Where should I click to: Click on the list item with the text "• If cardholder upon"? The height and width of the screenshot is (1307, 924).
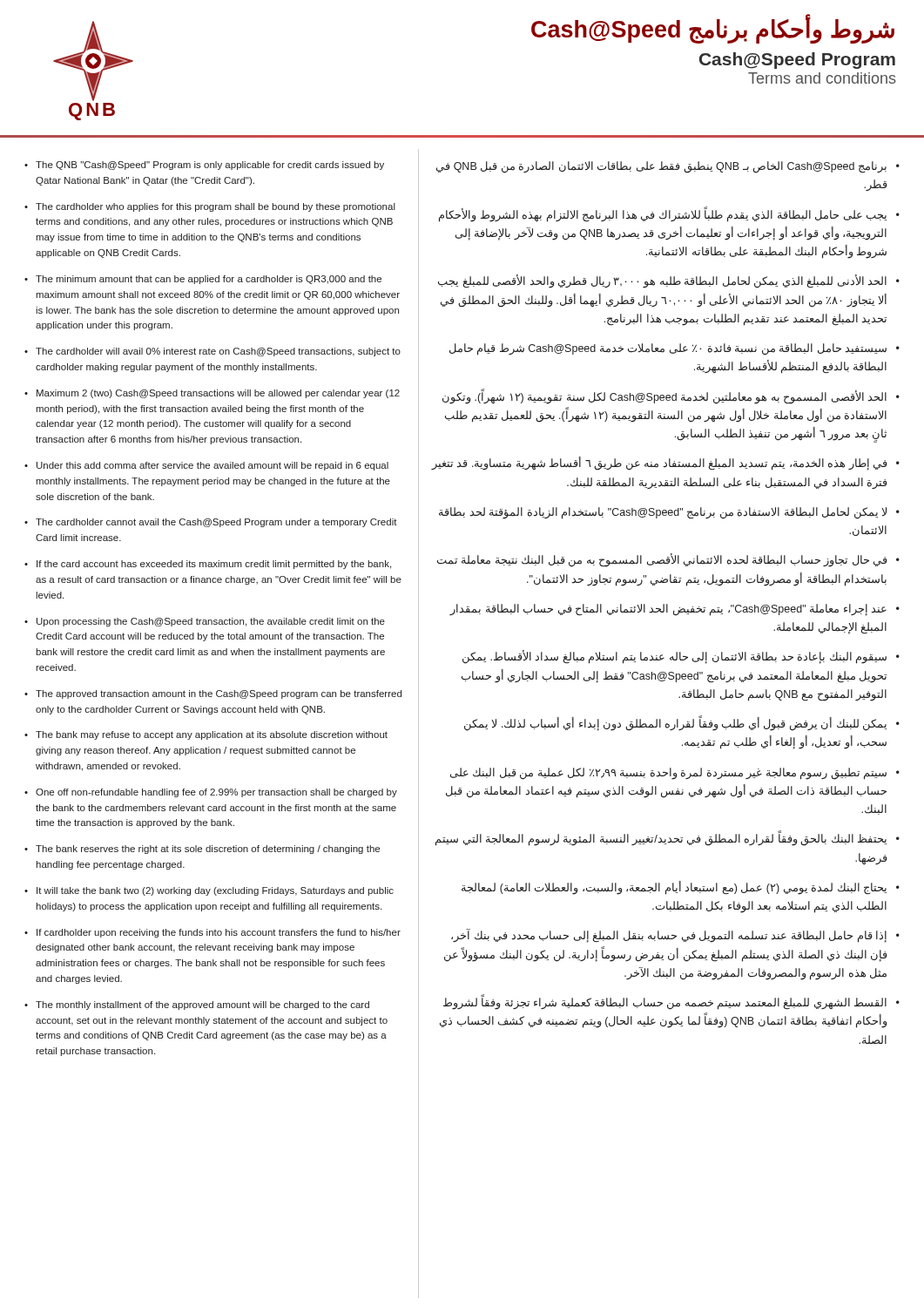coord(212,954)
